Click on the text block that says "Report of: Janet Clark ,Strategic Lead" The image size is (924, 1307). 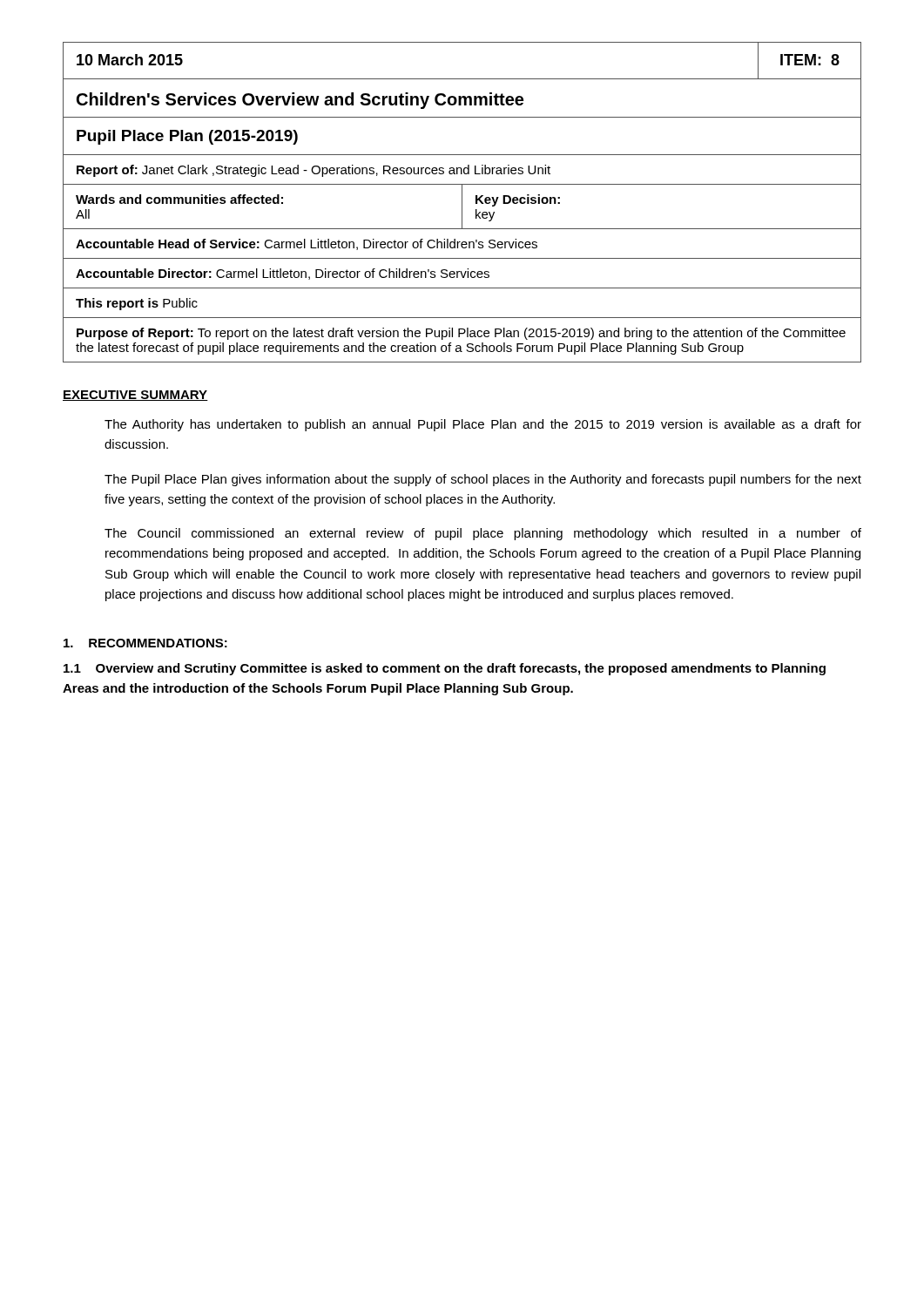(313, 169)
